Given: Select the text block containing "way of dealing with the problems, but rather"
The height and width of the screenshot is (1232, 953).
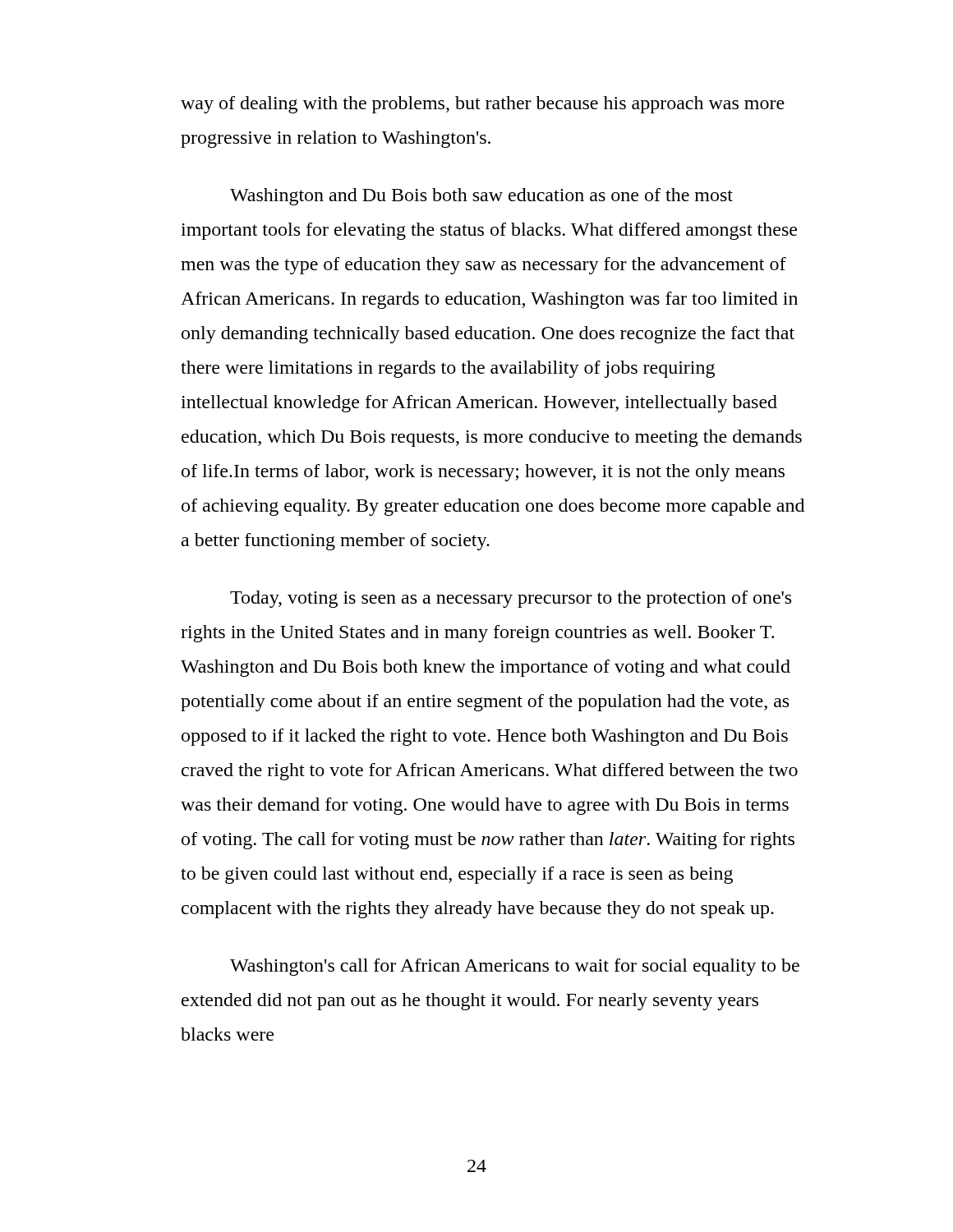Looking at the screenshot, I should tap(493, 120).
